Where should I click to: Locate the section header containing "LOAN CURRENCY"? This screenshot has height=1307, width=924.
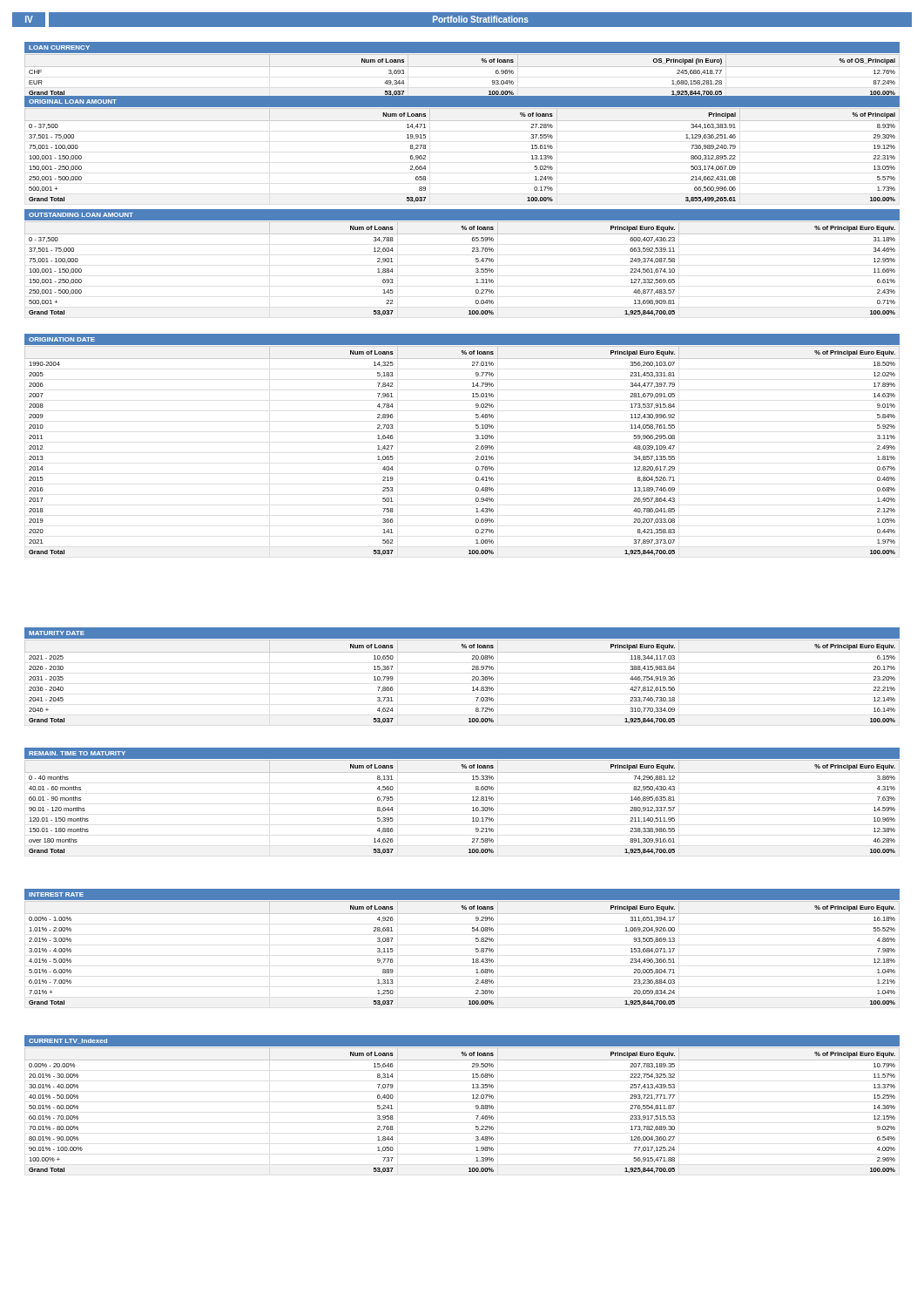tap(59, 47)
